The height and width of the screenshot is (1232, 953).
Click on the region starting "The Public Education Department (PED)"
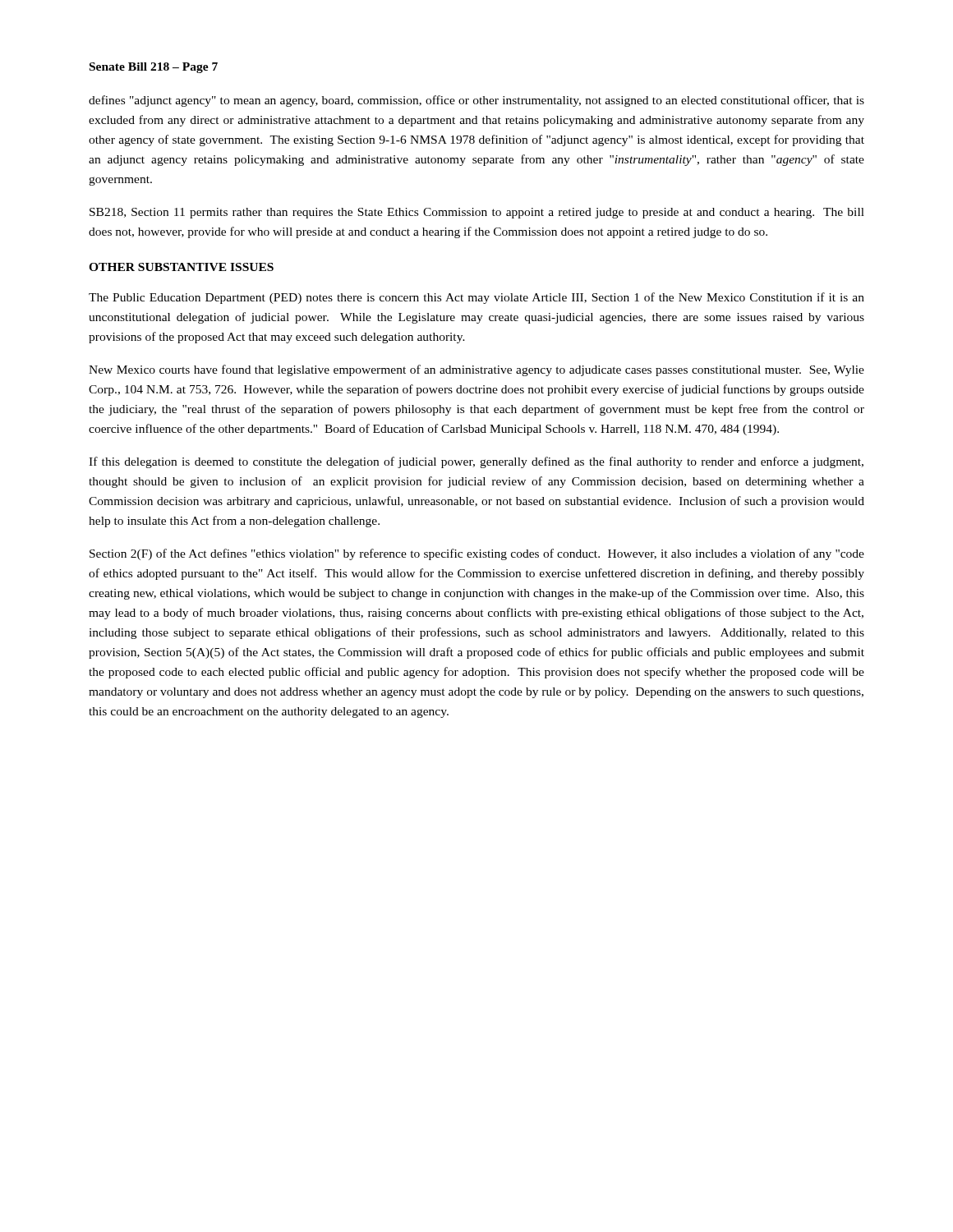(x=476, y=317)
